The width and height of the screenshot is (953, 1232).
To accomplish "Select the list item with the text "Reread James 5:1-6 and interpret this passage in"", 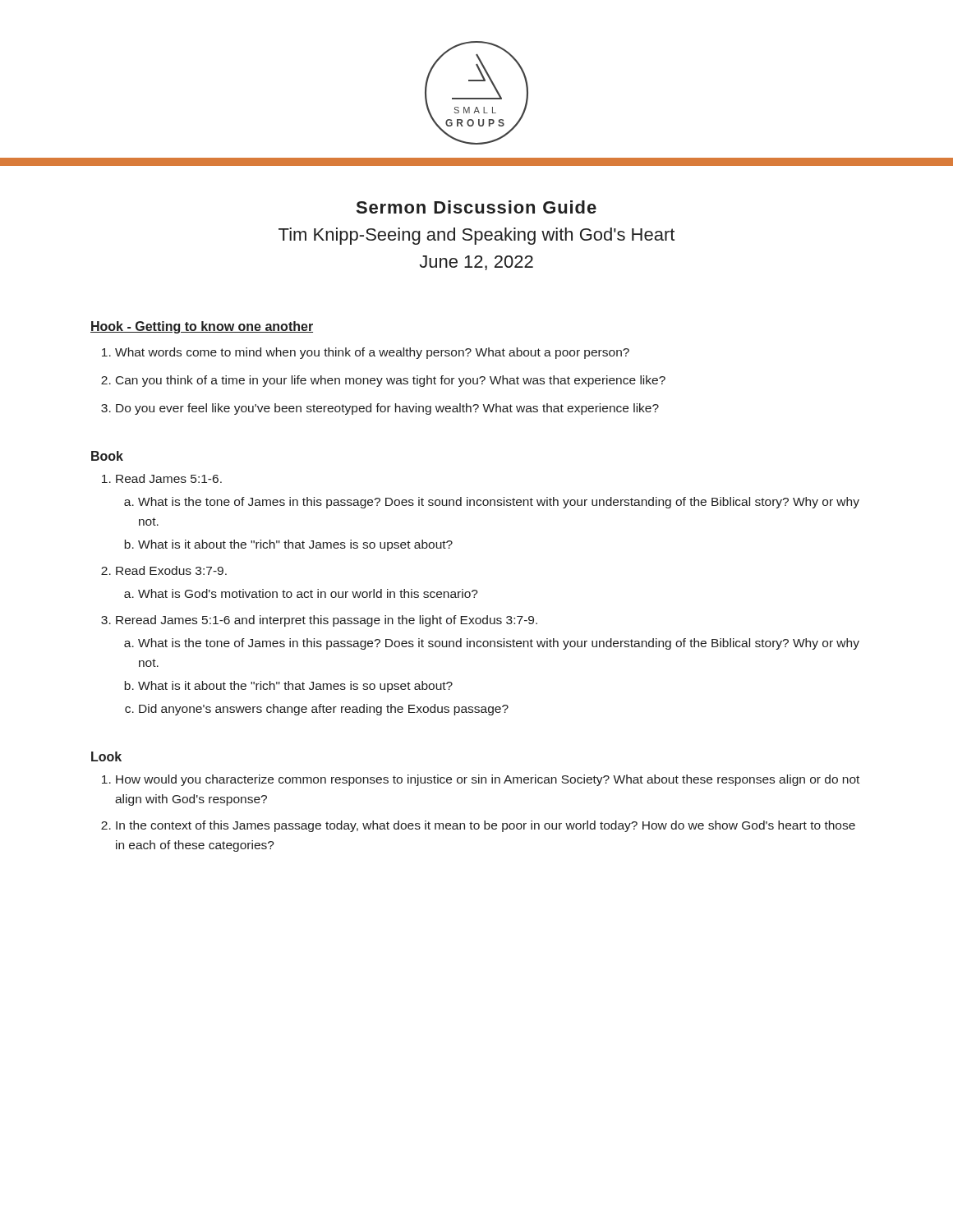I will [327, 621].
